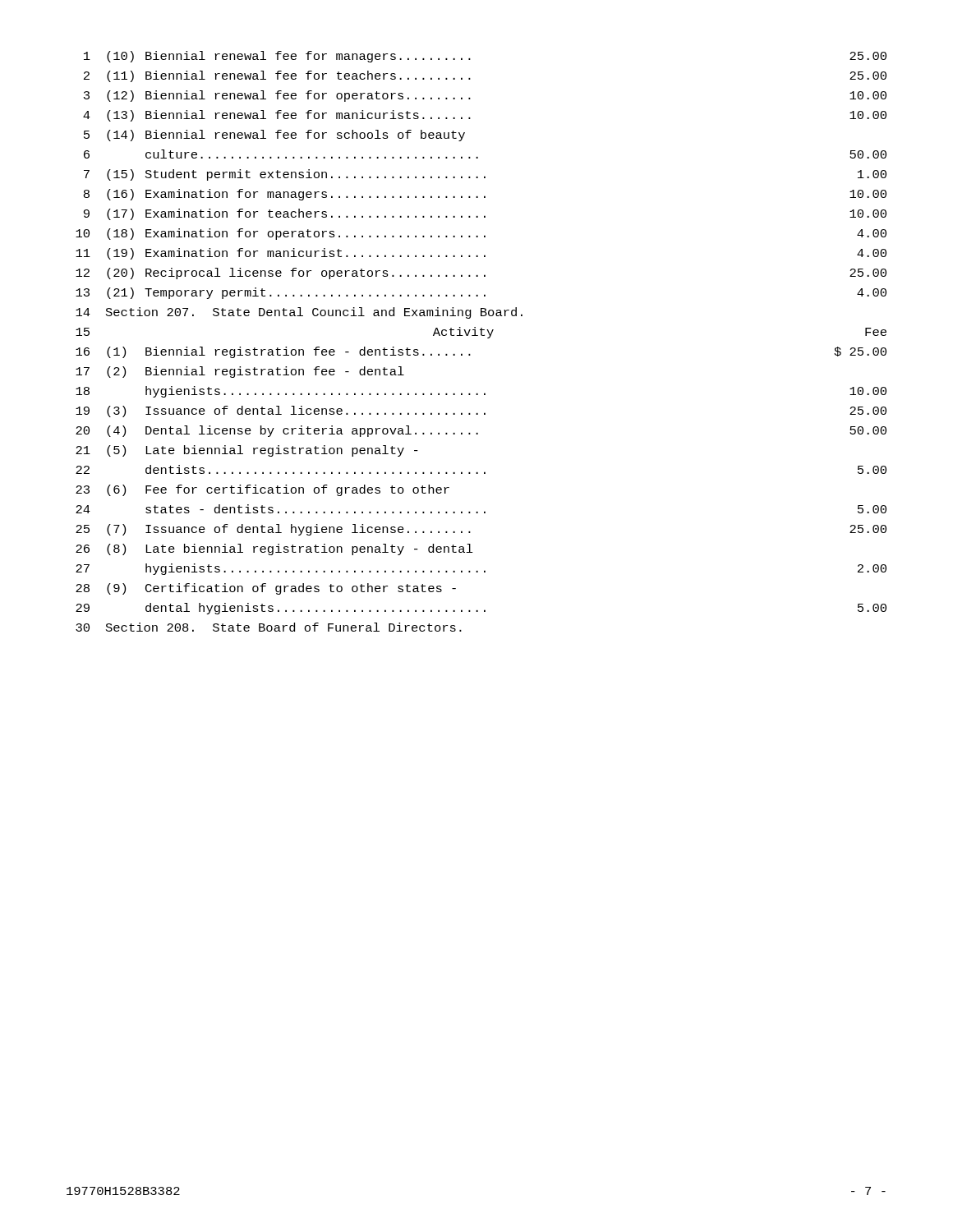Select the list item with the text "4 (13) Biennial renewal fee for manicurists....... 10.00"

click(476, 116)
